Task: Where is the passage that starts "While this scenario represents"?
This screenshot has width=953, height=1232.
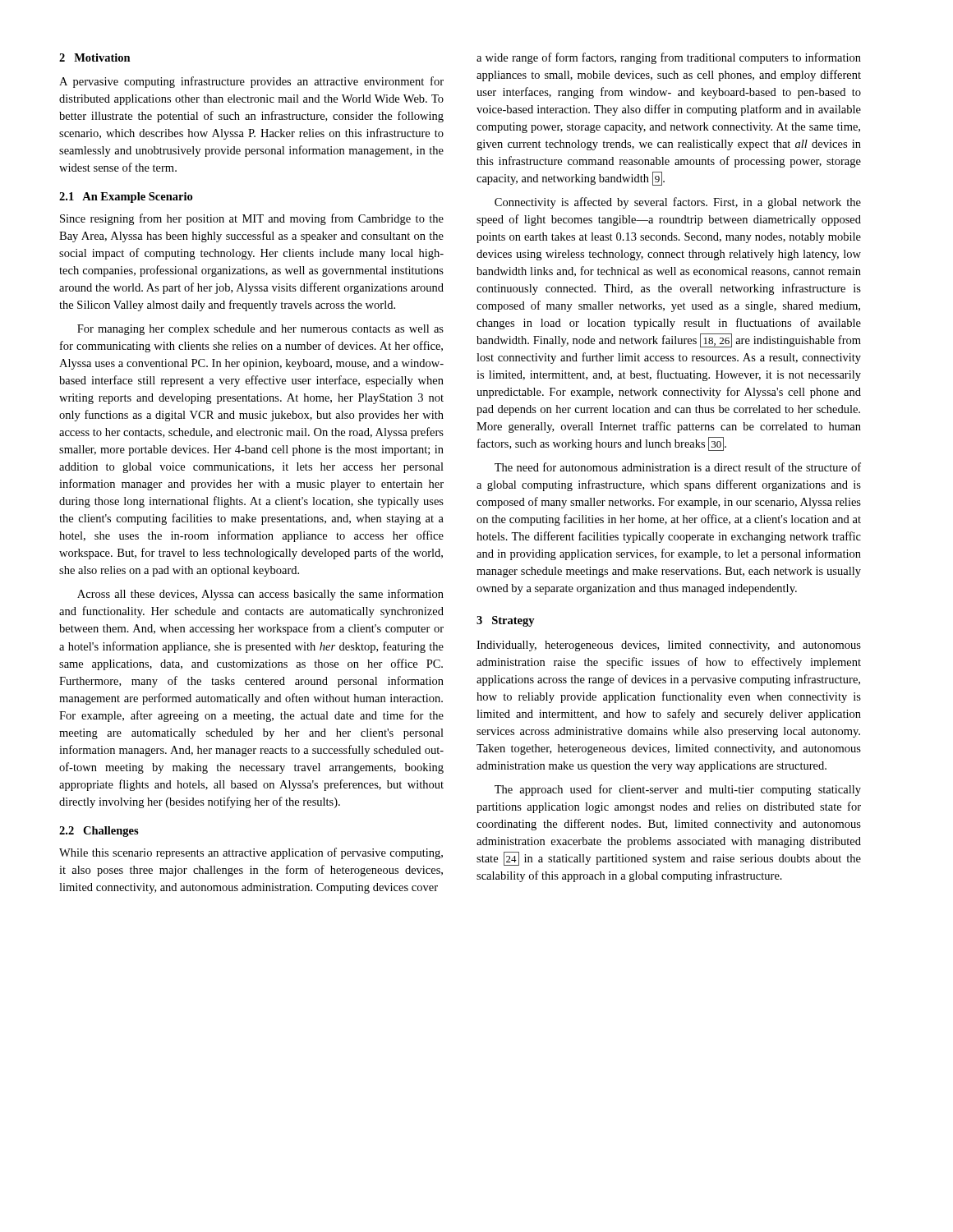Action: pyautogui.click(x=251, y=870)
